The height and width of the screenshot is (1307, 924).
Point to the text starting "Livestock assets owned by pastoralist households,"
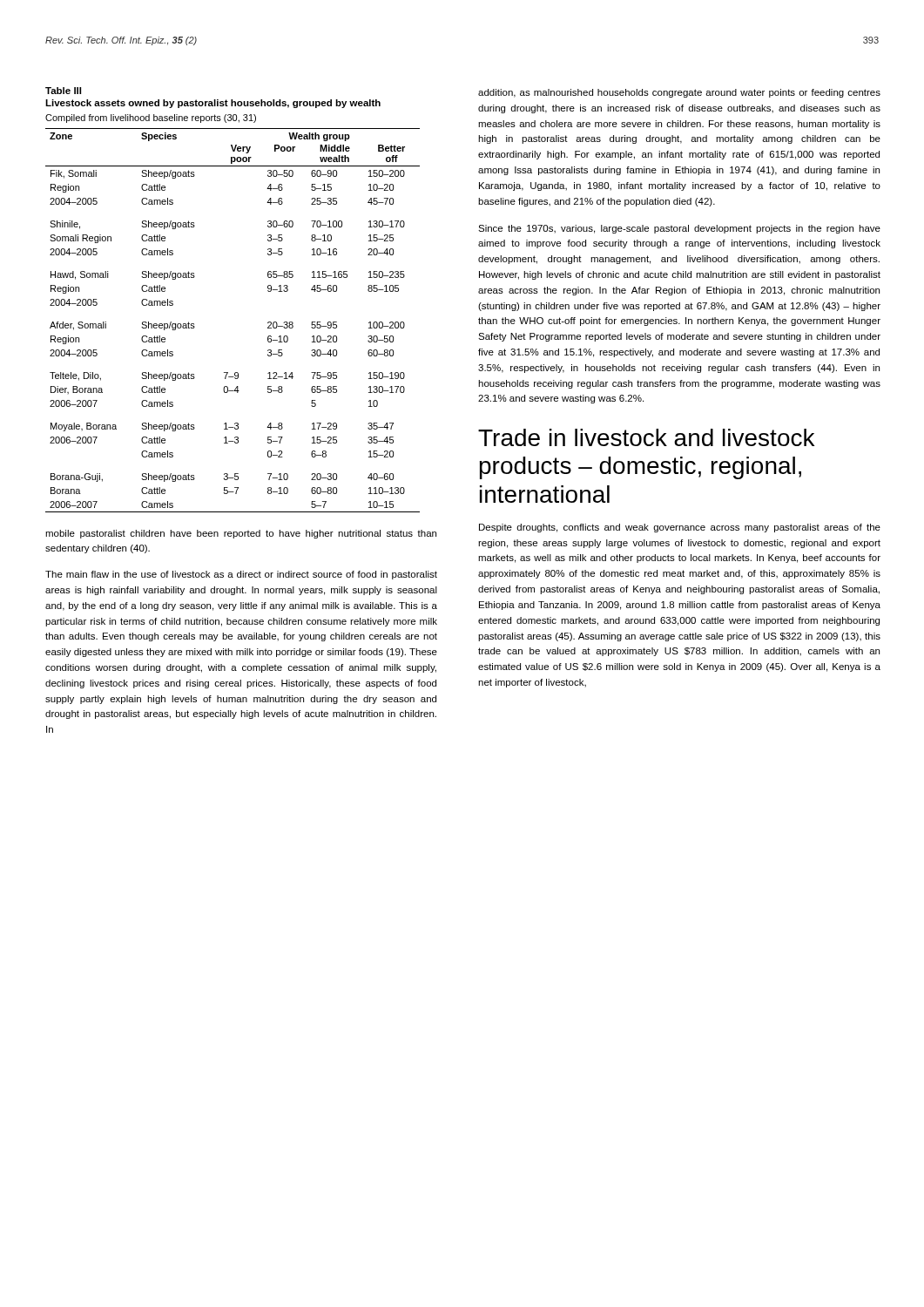[x=213, y=103]
